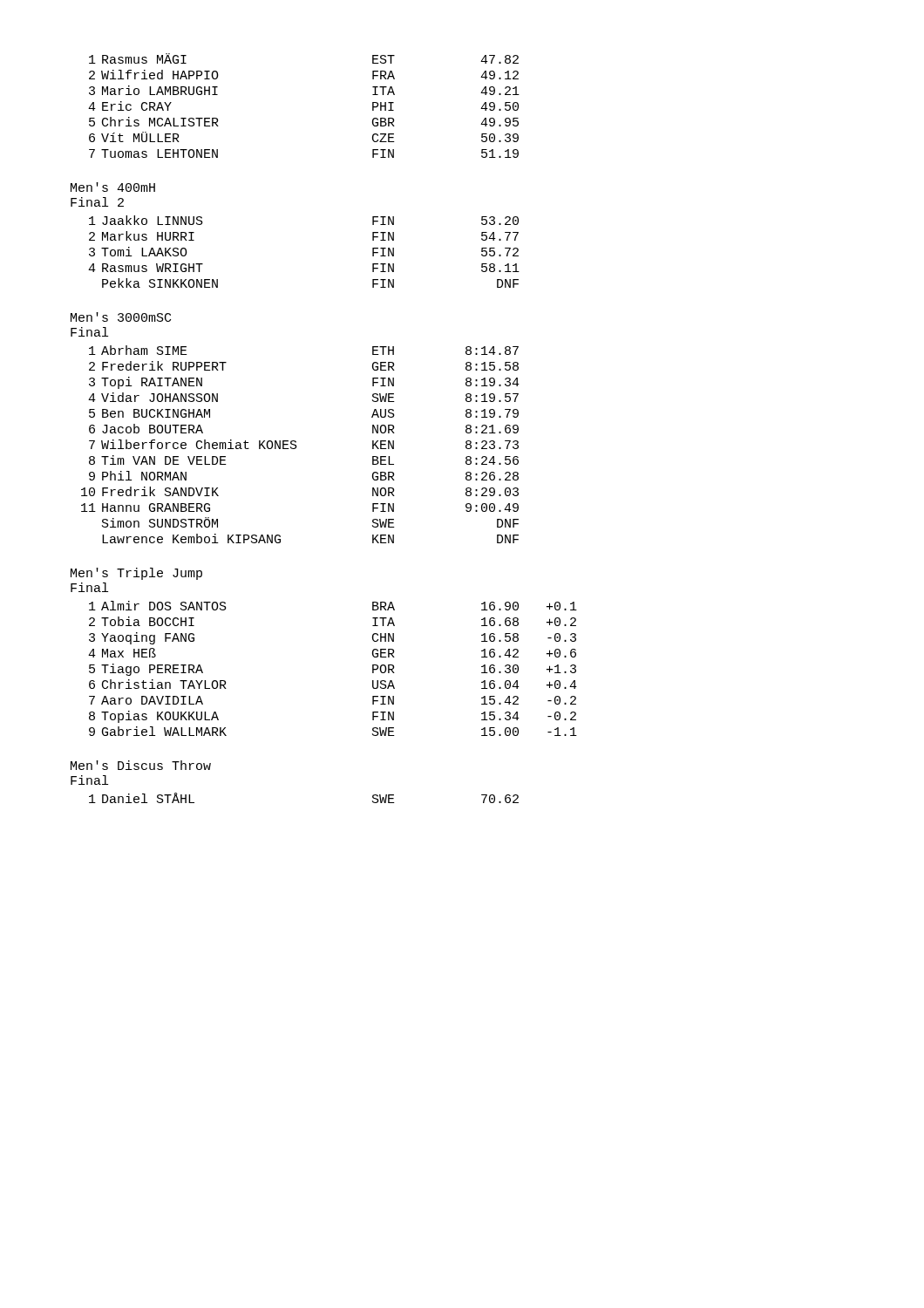Locate the list item containing "Simon SUNDSTRÖM SWE DNF"
This screenshot has width=924, height=1308.
[158, 522]
